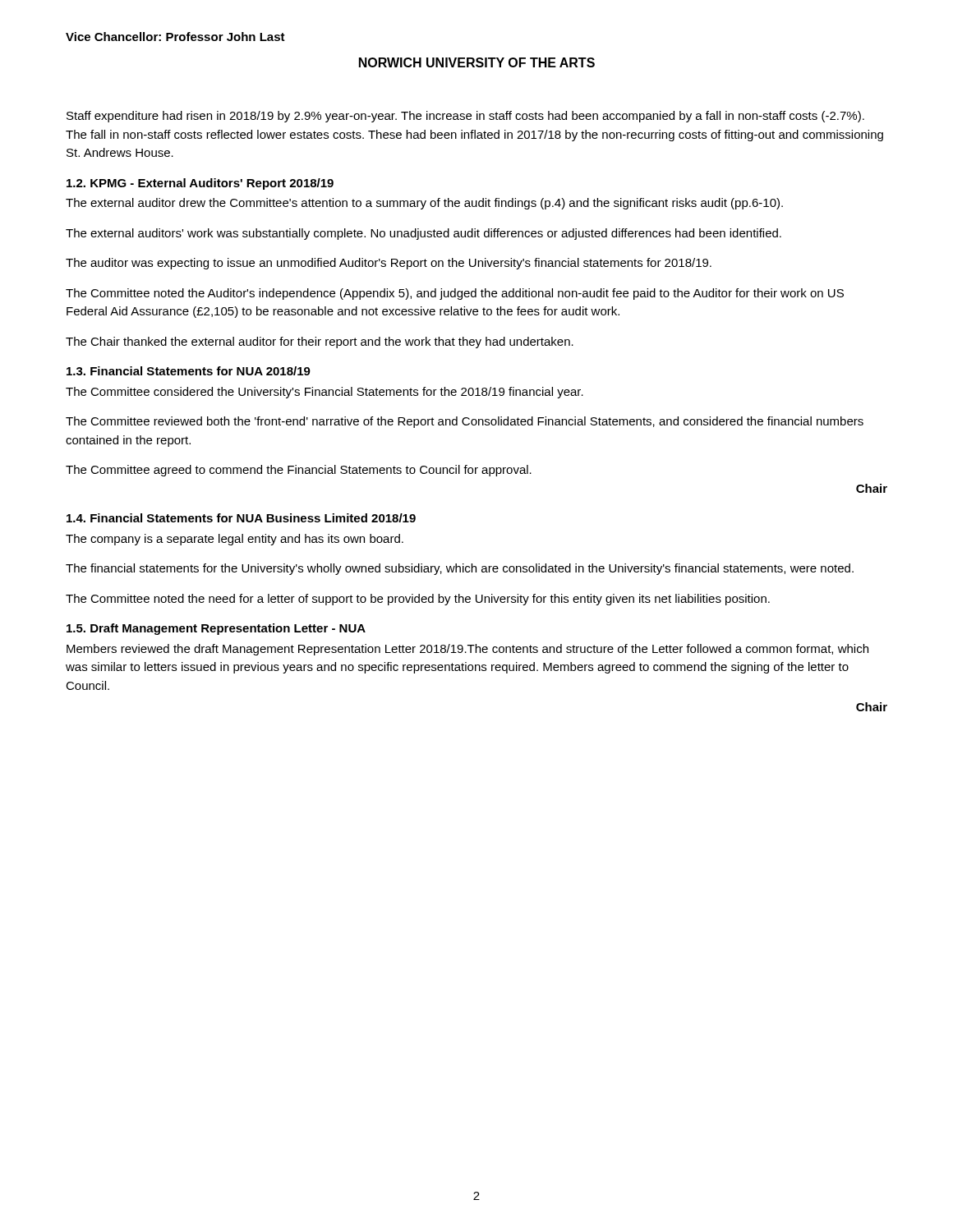Click the passage that begins "The company is"

(235, 538)
